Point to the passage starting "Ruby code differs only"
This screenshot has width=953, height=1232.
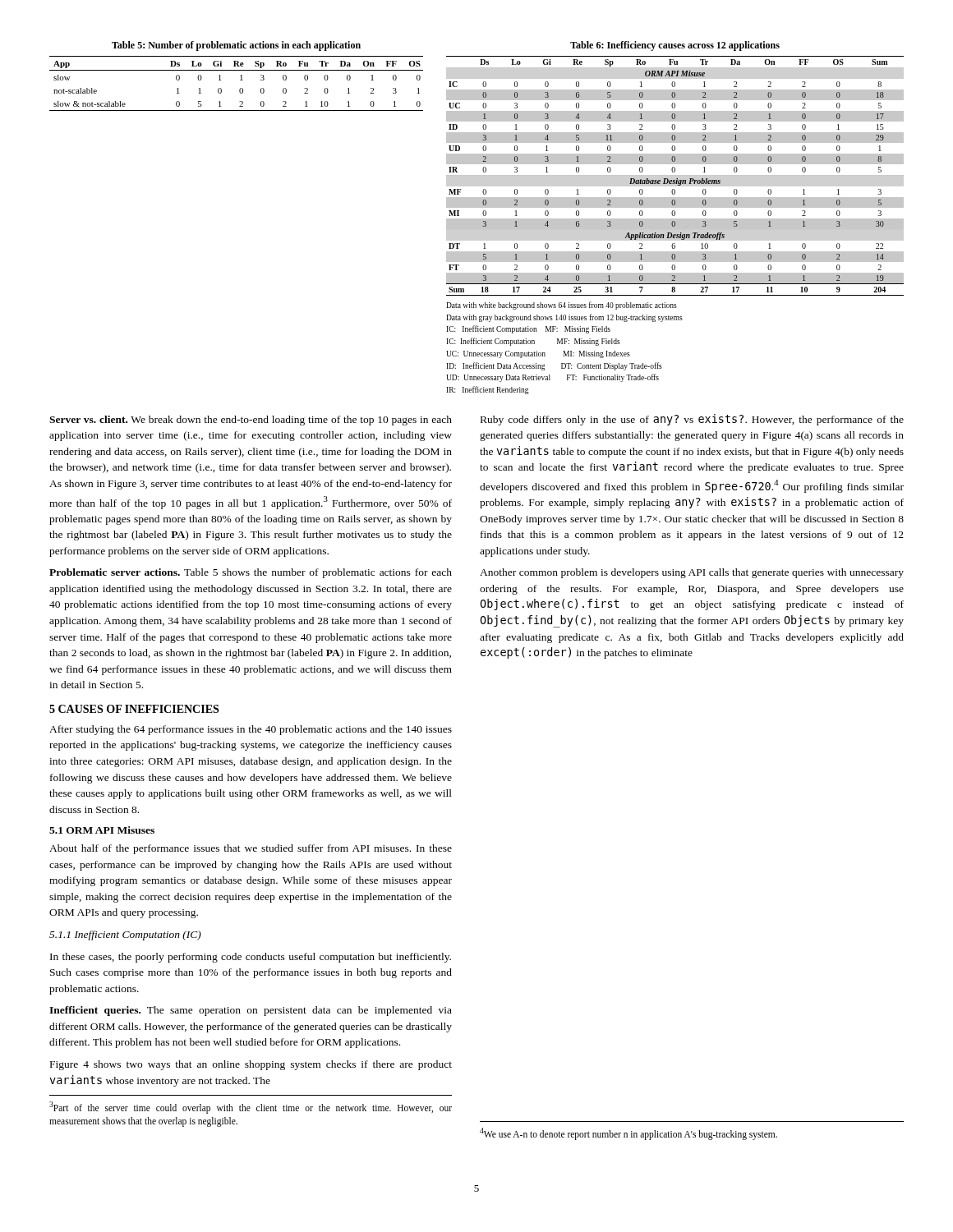click(692, 485)
